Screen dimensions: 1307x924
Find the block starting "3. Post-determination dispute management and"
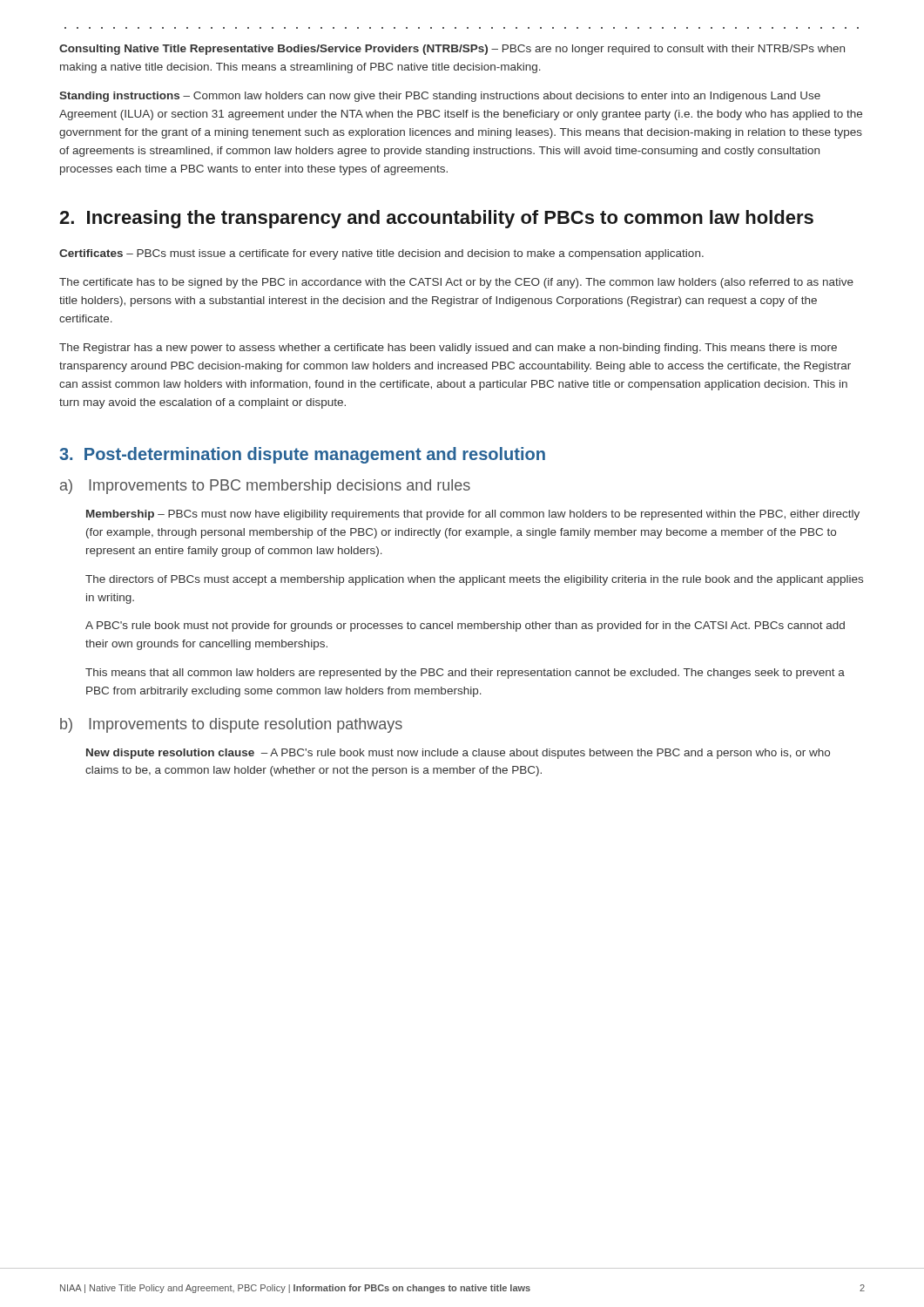click(303, 454)
